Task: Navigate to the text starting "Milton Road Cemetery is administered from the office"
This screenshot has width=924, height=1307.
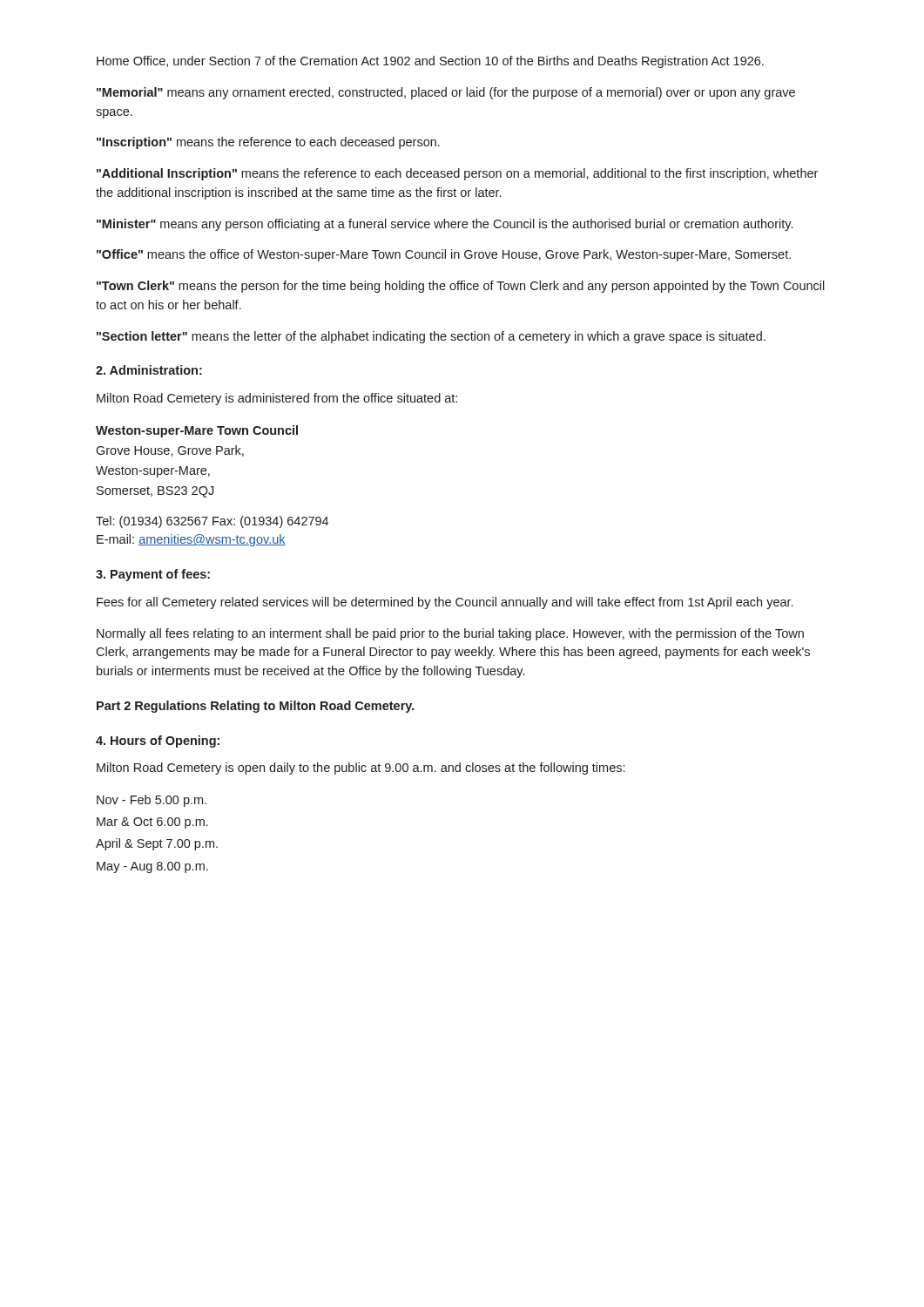Action: coord(277,398)
